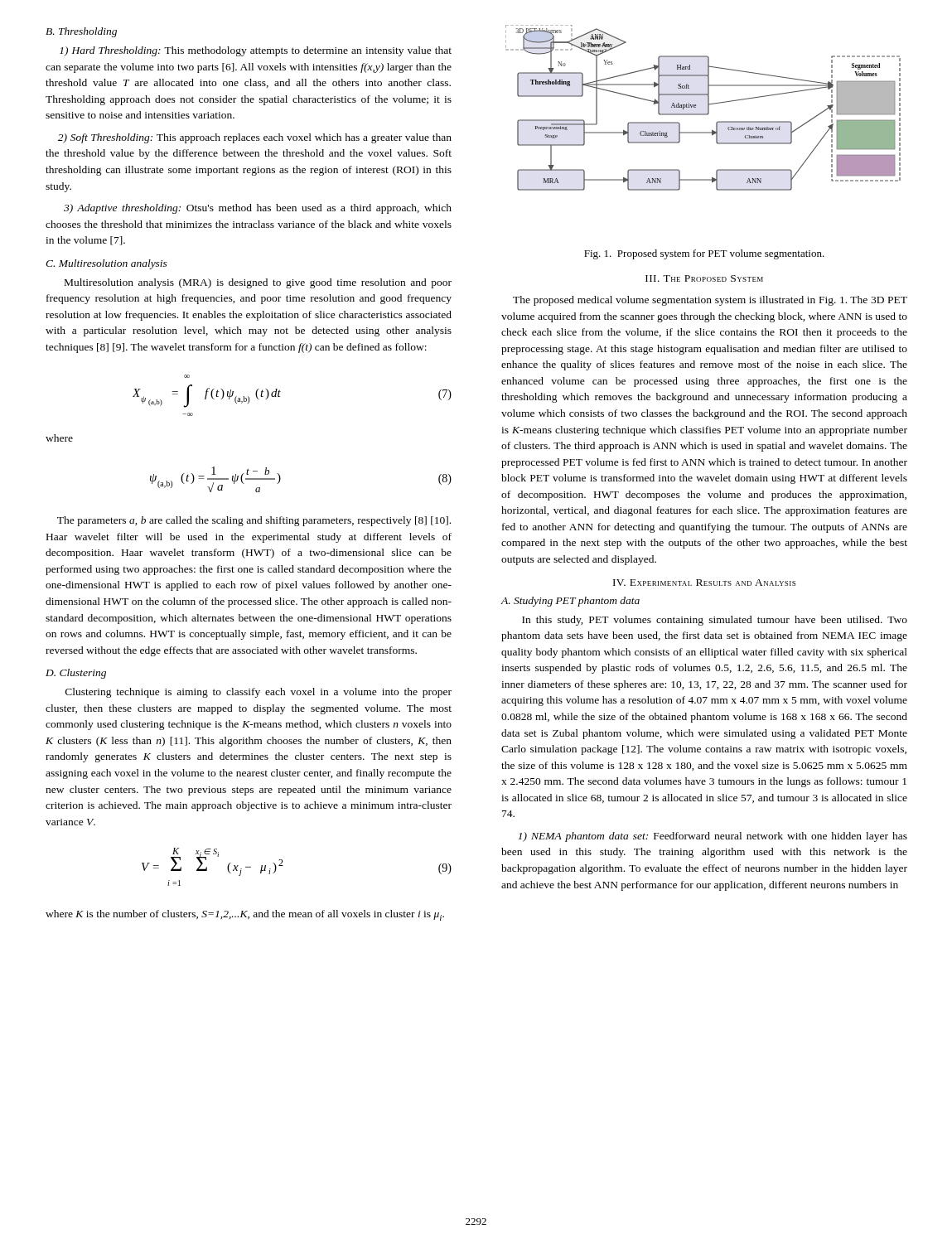
Task: Point to the element starting "Clustering technique is aiming to classify each"
Action: (249, 757)
